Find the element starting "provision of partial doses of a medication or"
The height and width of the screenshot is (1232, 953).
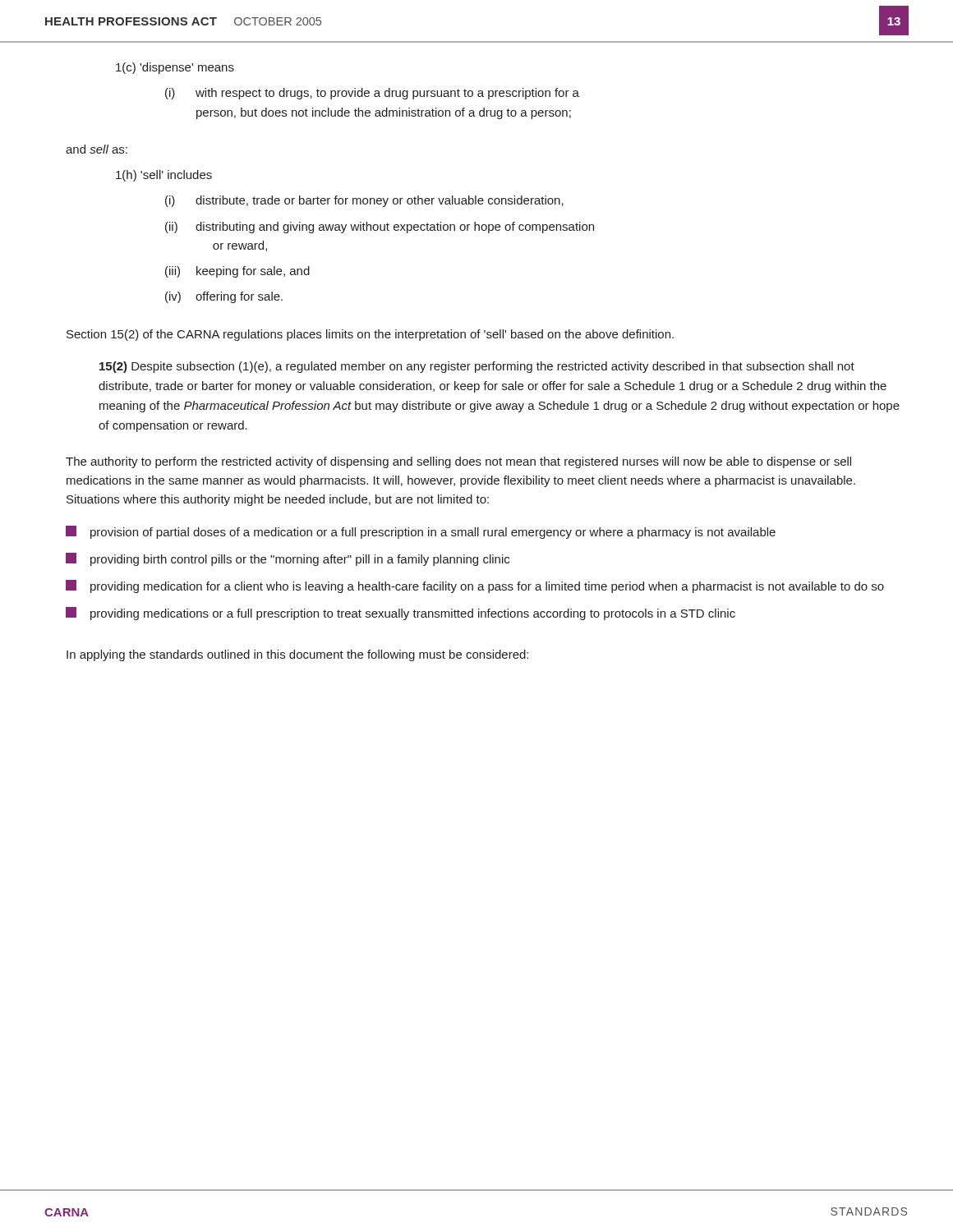pyautogui.click(x=485, y=532)
